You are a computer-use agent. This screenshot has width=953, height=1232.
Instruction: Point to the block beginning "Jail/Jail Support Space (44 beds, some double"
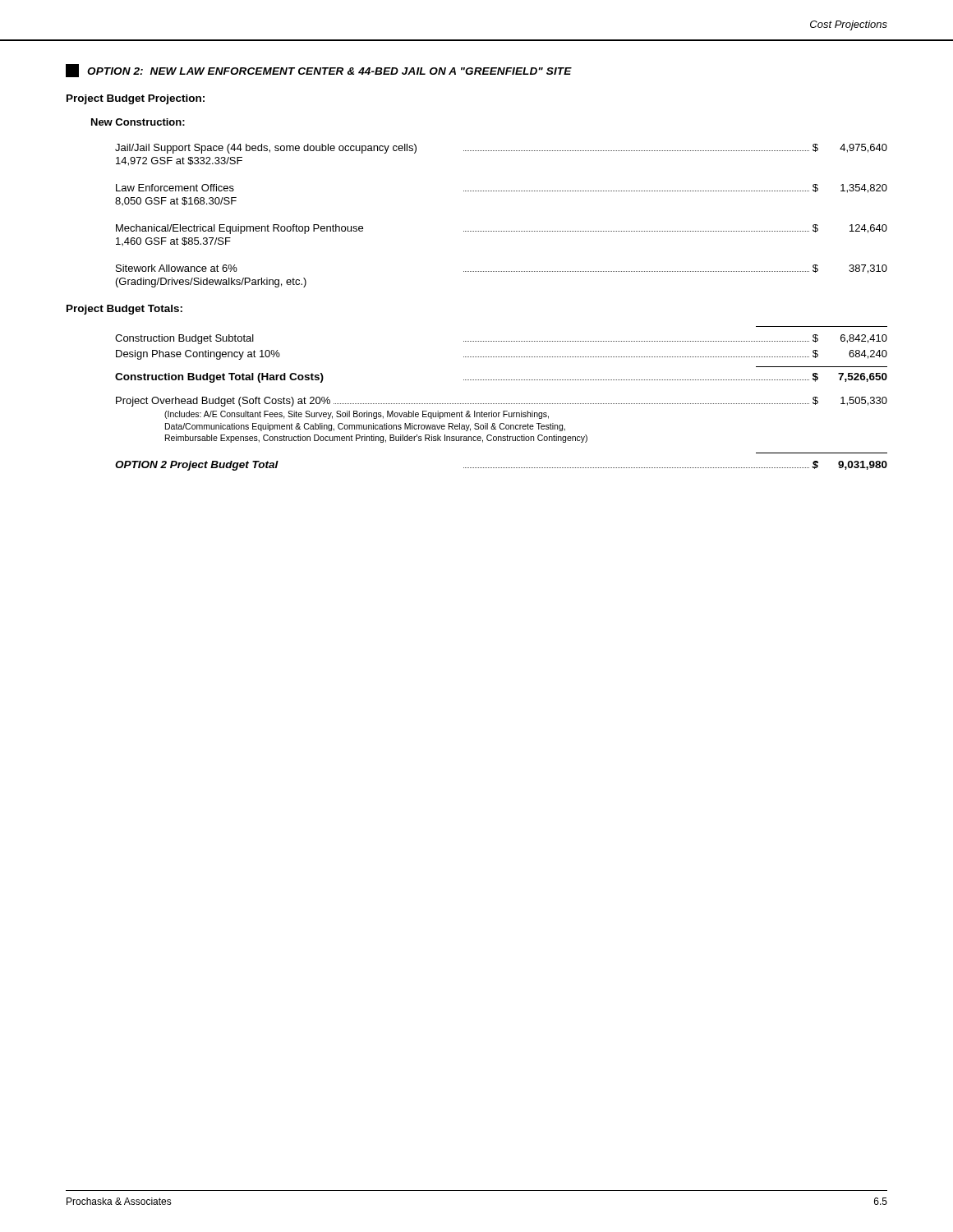click(x=501, y=154)
